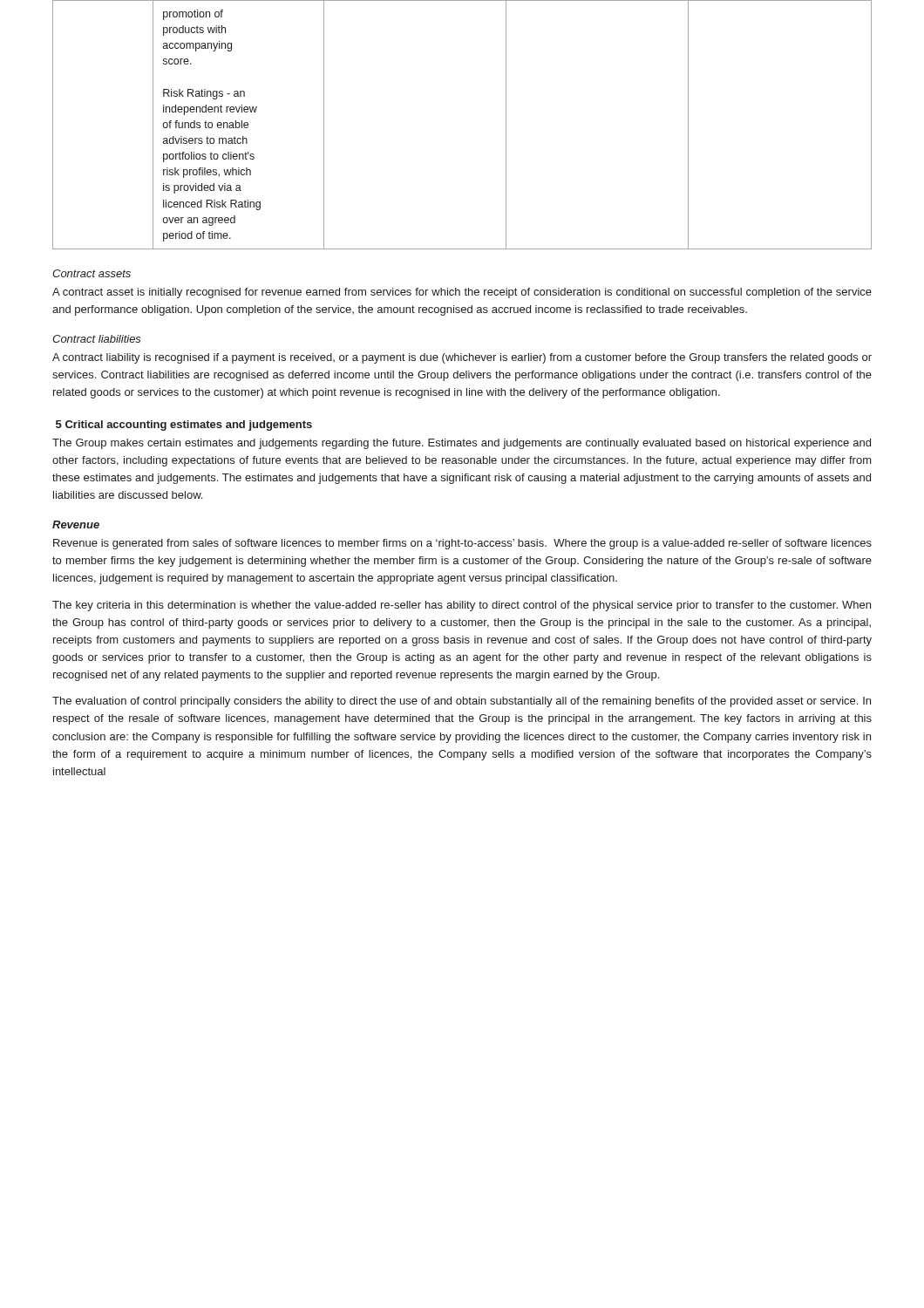Screen dimensions: 1308x924
Task: Locate the block of text that opens with "The Group makes certain"
Action: click(x=462, y=469)
